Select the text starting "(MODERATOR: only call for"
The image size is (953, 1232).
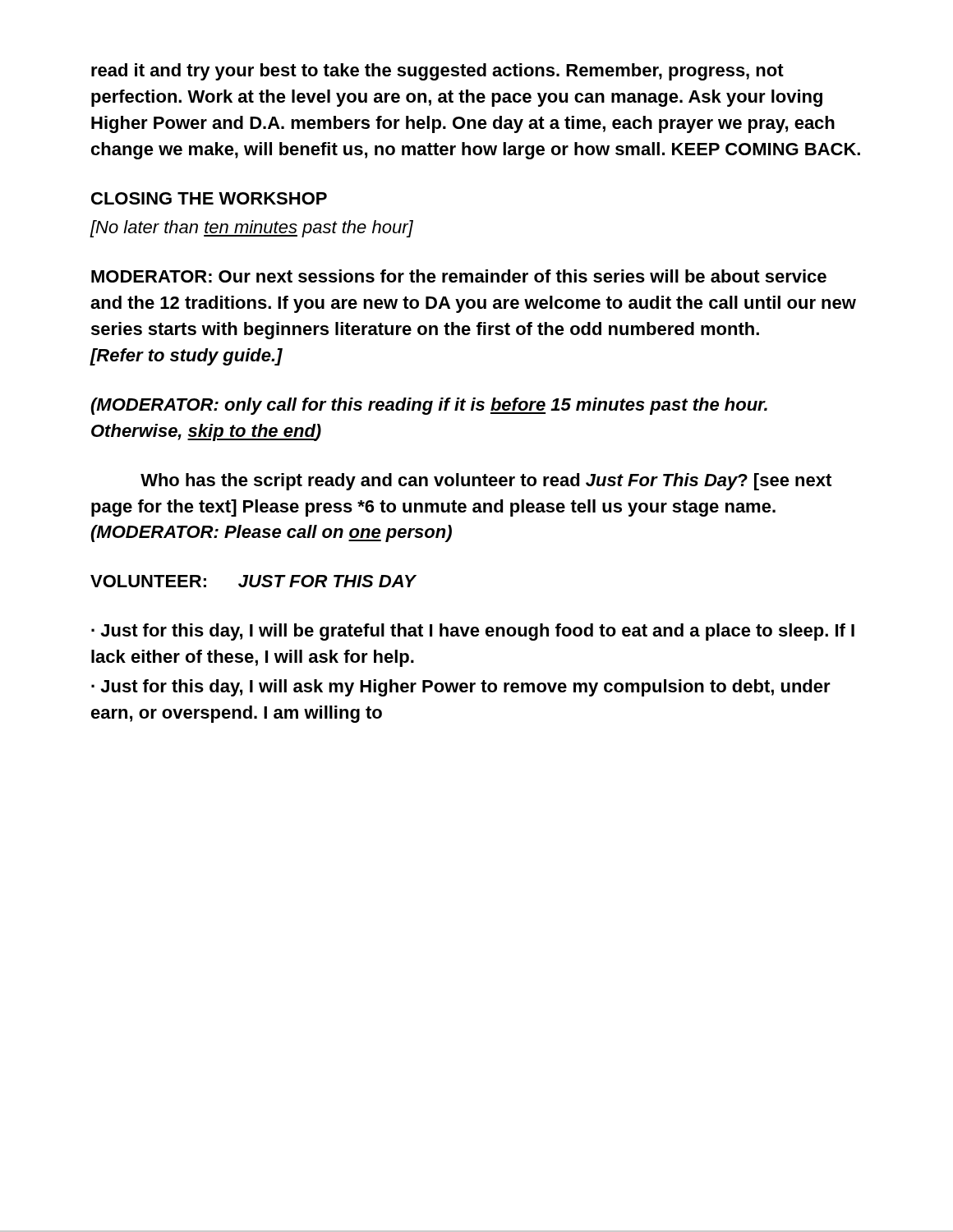429,418
